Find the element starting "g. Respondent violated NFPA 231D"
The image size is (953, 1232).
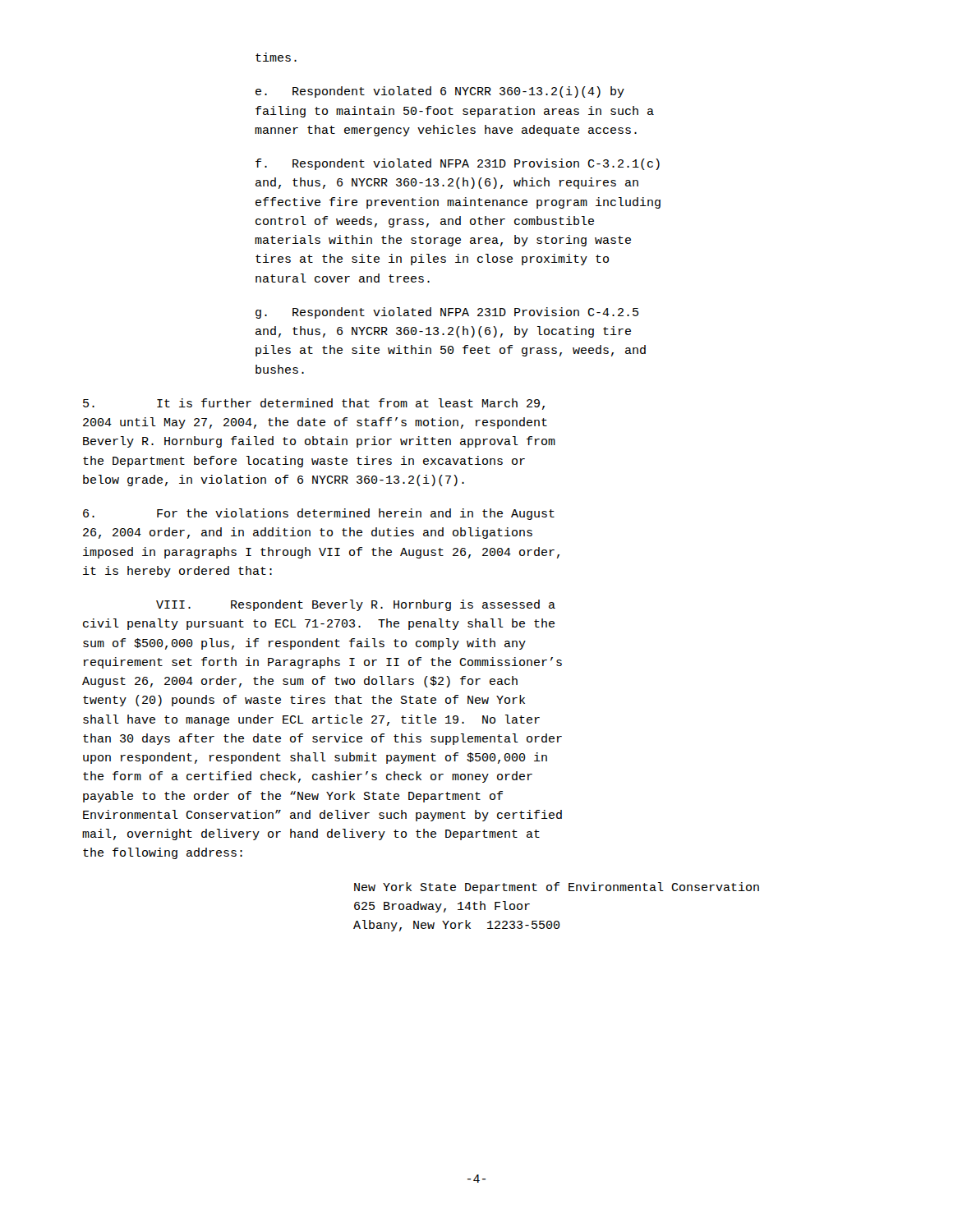(x=571, y=342)
